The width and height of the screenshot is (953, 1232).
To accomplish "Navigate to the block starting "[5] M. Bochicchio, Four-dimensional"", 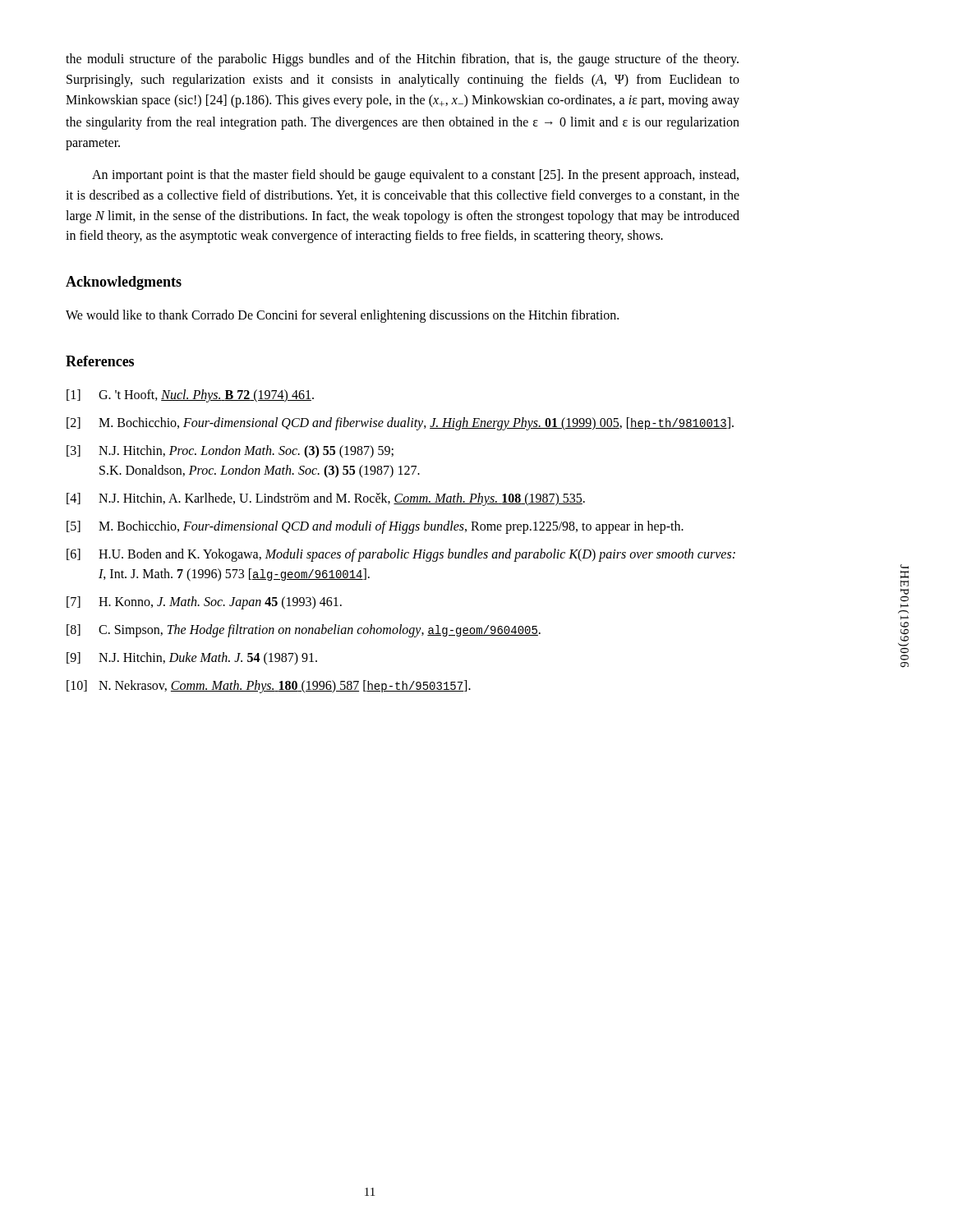I will coord(403,526).
